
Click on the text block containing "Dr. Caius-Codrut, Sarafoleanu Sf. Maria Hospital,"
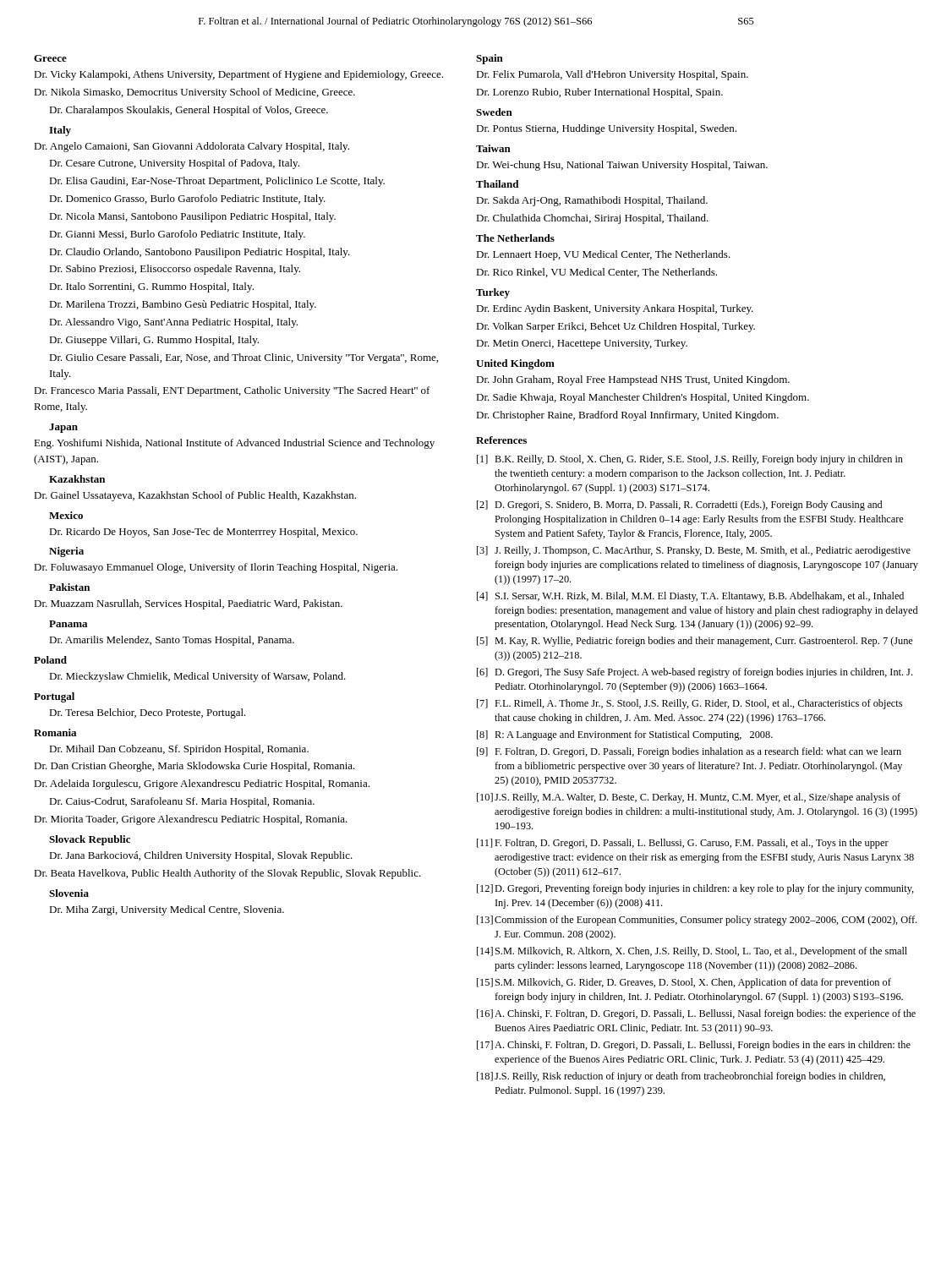pyautogui.click(x=182, y=801)
